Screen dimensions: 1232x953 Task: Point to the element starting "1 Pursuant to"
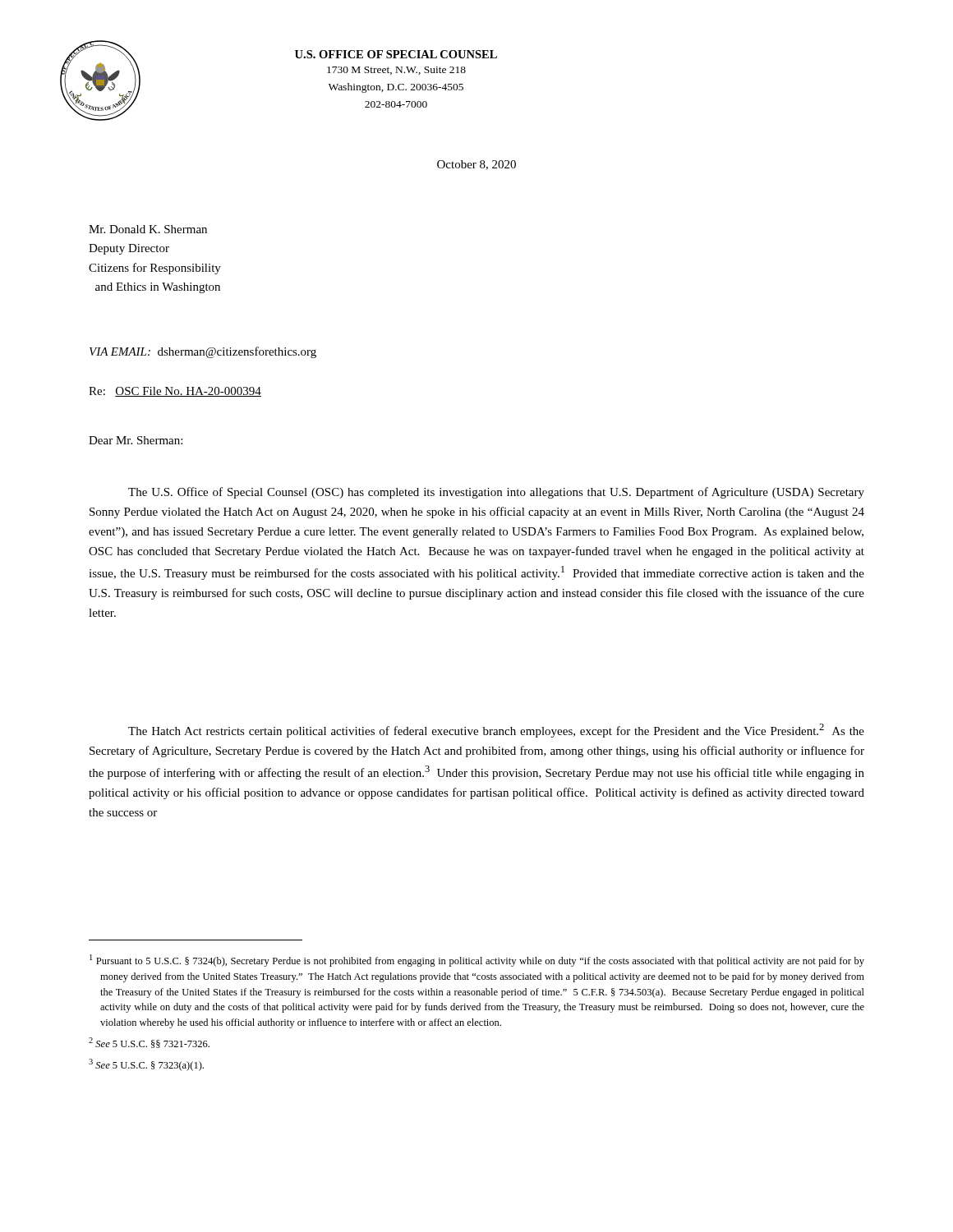476,991
